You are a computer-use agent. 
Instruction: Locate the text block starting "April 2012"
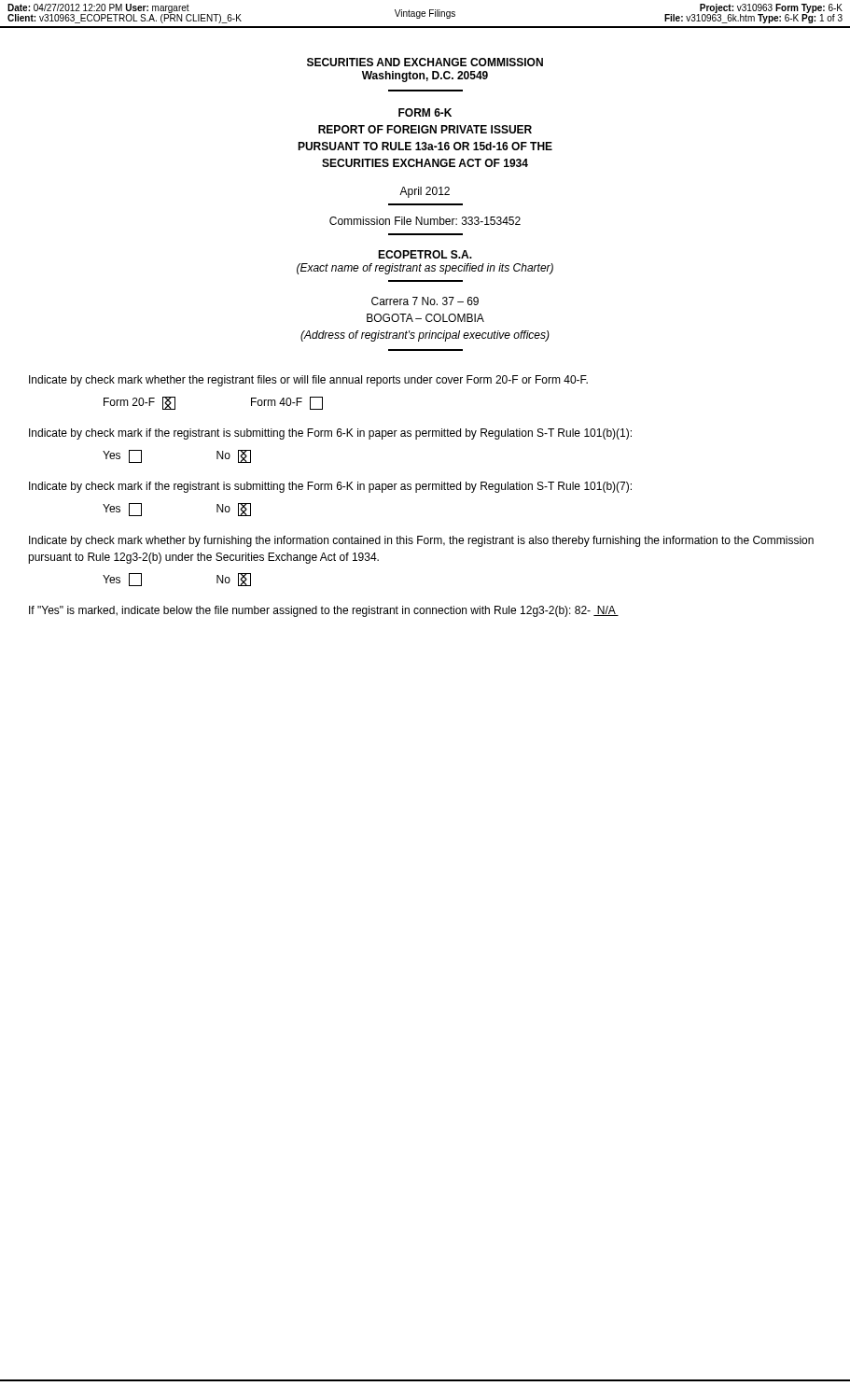(x=425, y=195)
